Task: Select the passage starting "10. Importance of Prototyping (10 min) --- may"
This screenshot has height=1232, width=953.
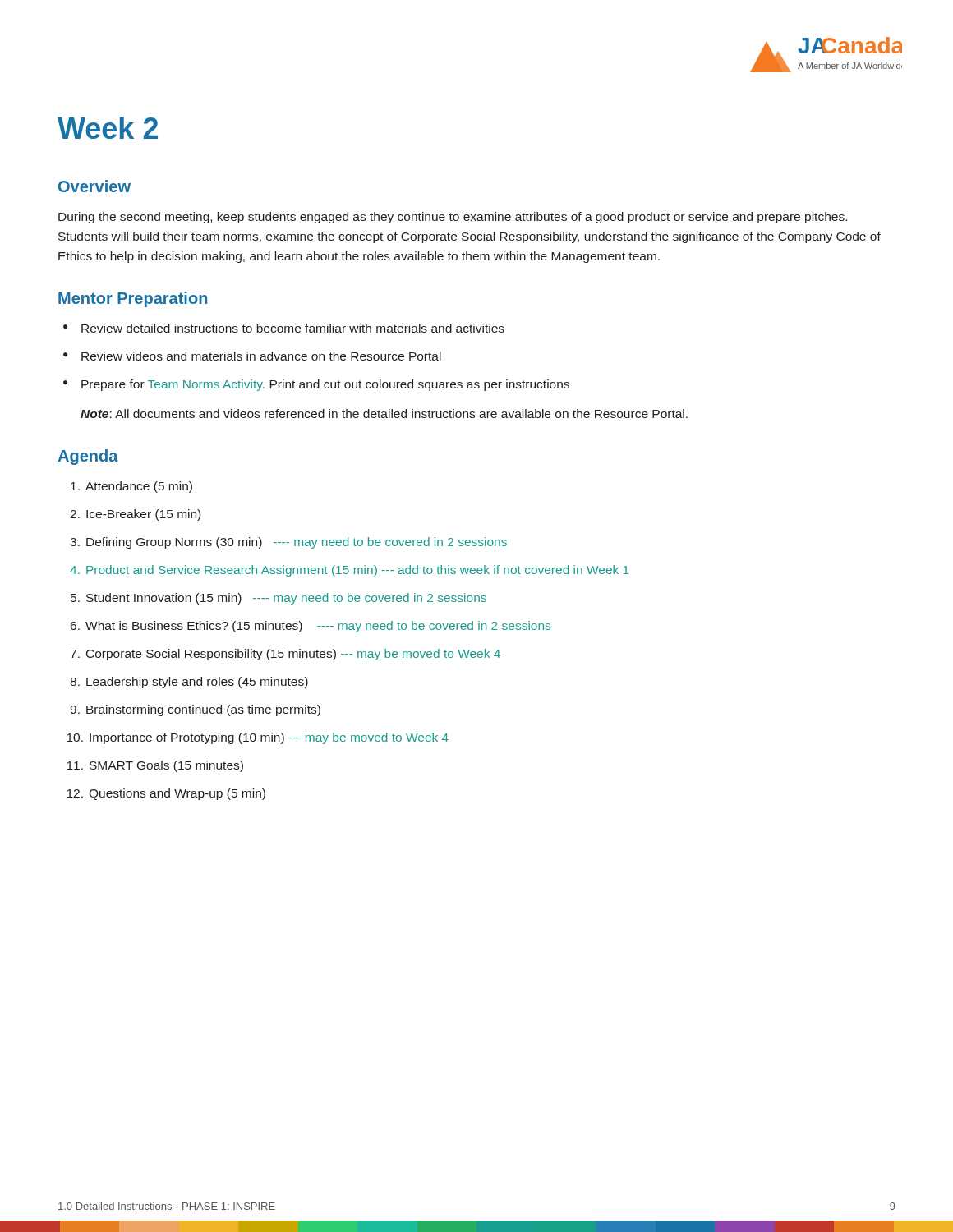Action: (258, 738)
